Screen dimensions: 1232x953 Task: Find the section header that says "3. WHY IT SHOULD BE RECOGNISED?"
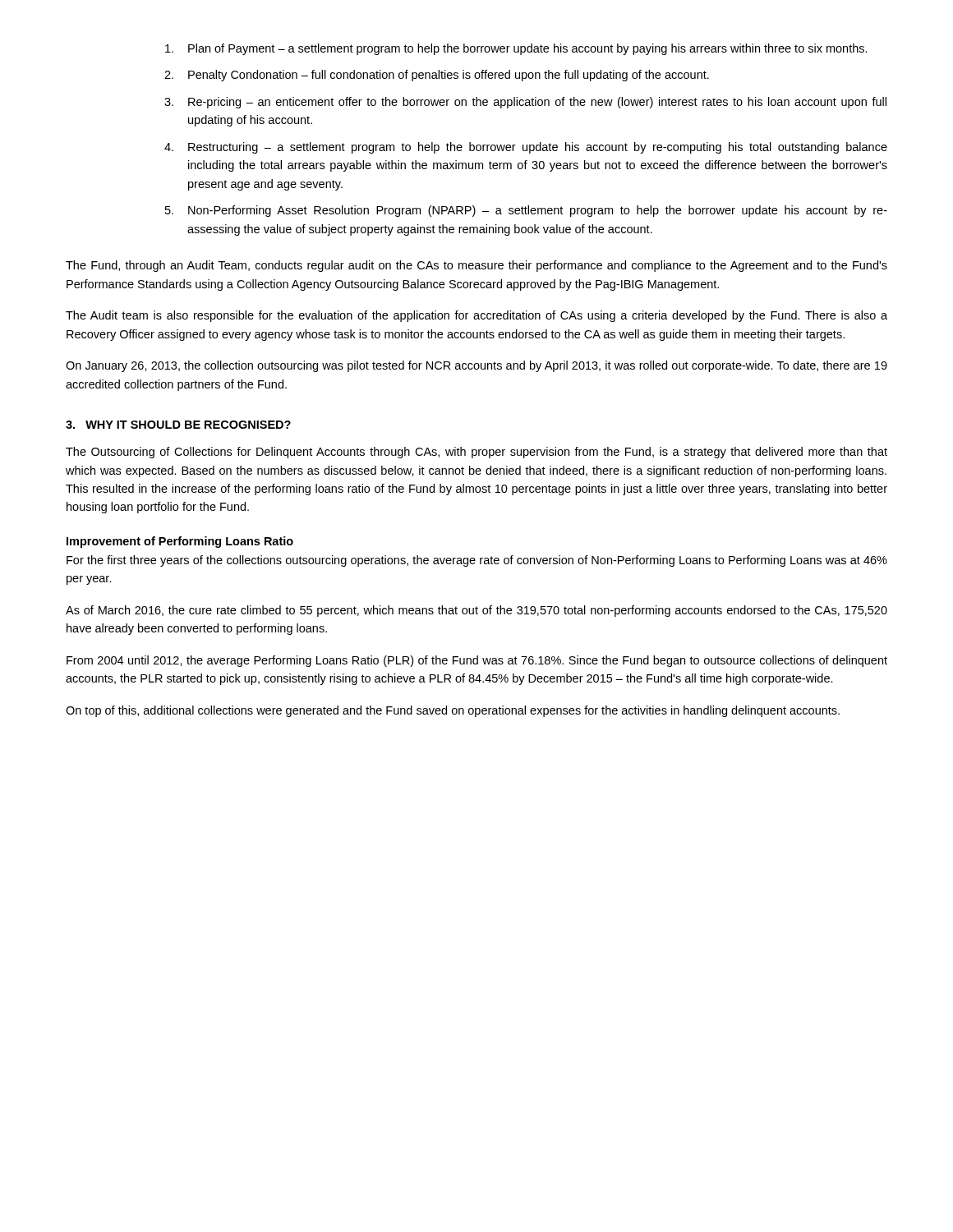pos(178,425)
